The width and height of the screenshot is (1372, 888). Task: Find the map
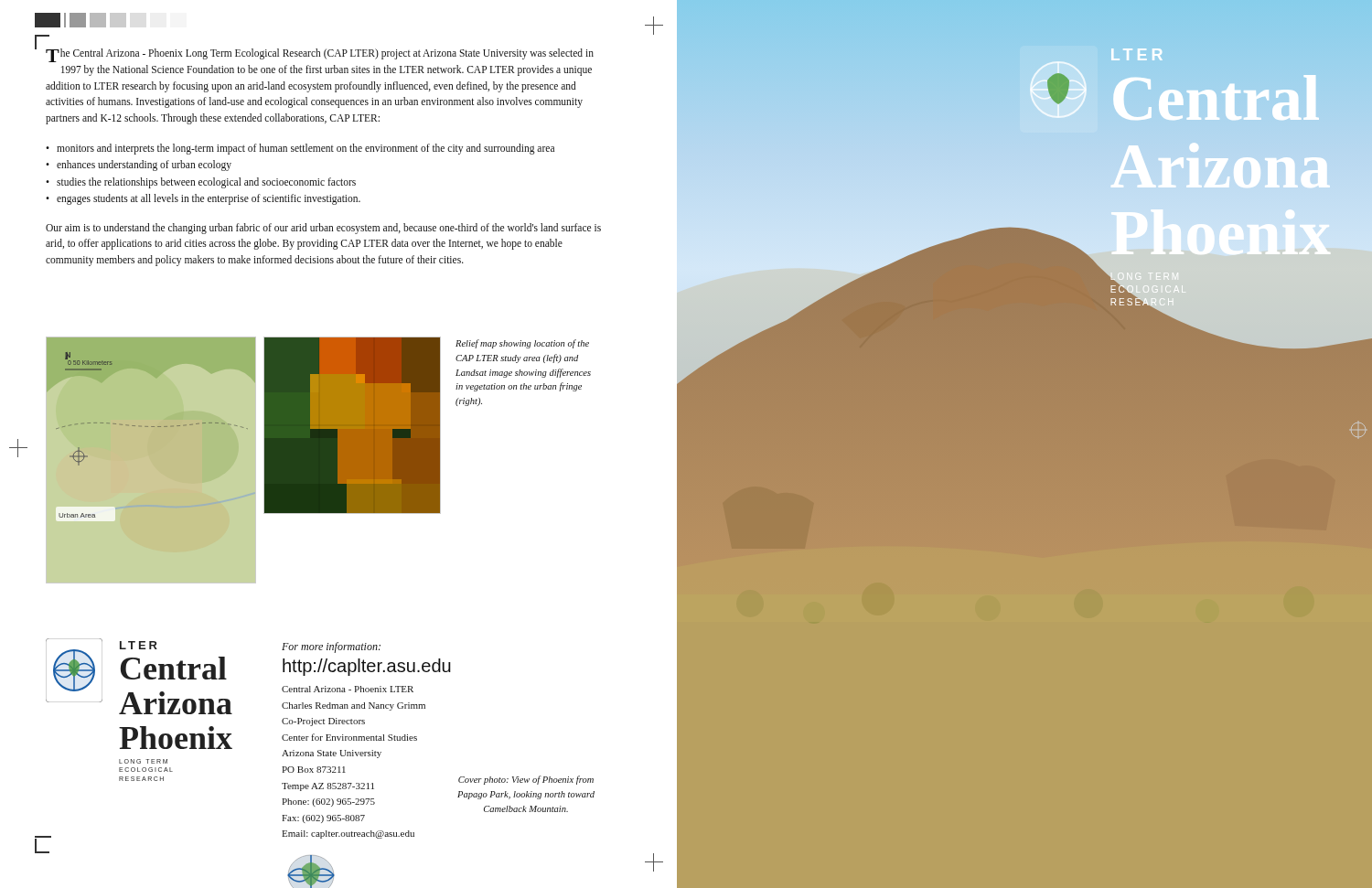(x=151, y=460)
